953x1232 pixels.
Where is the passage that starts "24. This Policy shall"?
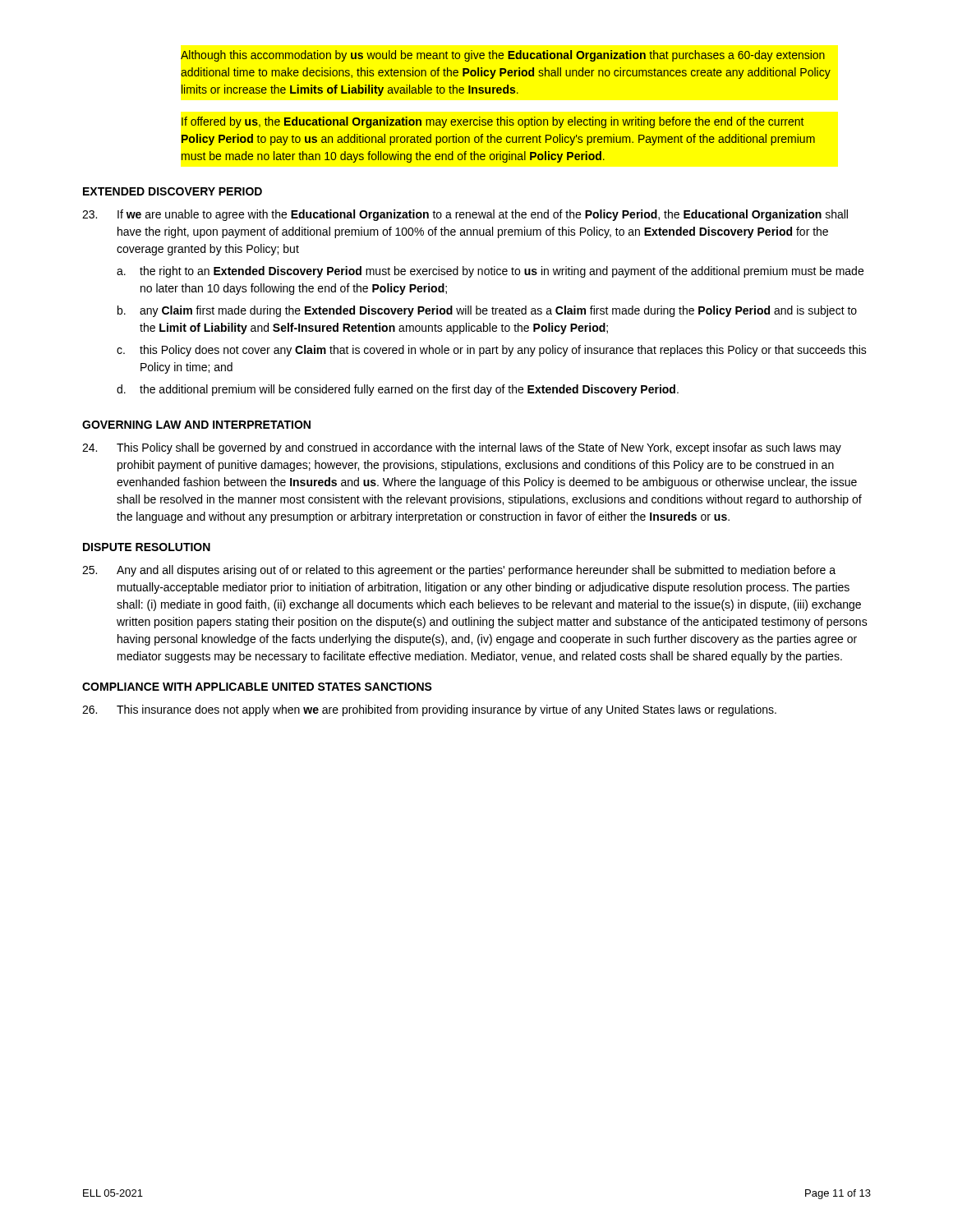coord(476,483)
